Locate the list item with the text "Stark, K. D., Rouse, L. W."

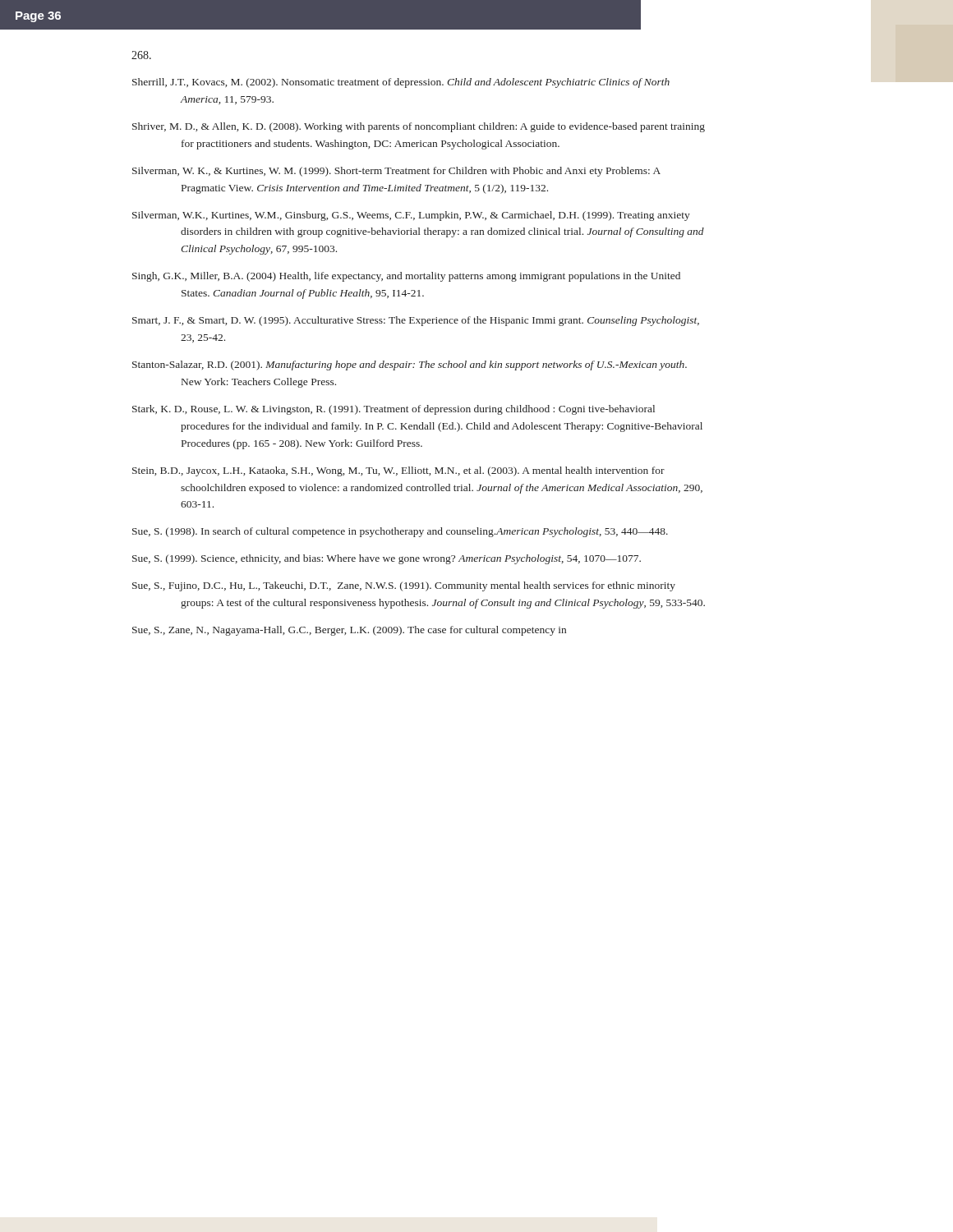click(417, 426)
